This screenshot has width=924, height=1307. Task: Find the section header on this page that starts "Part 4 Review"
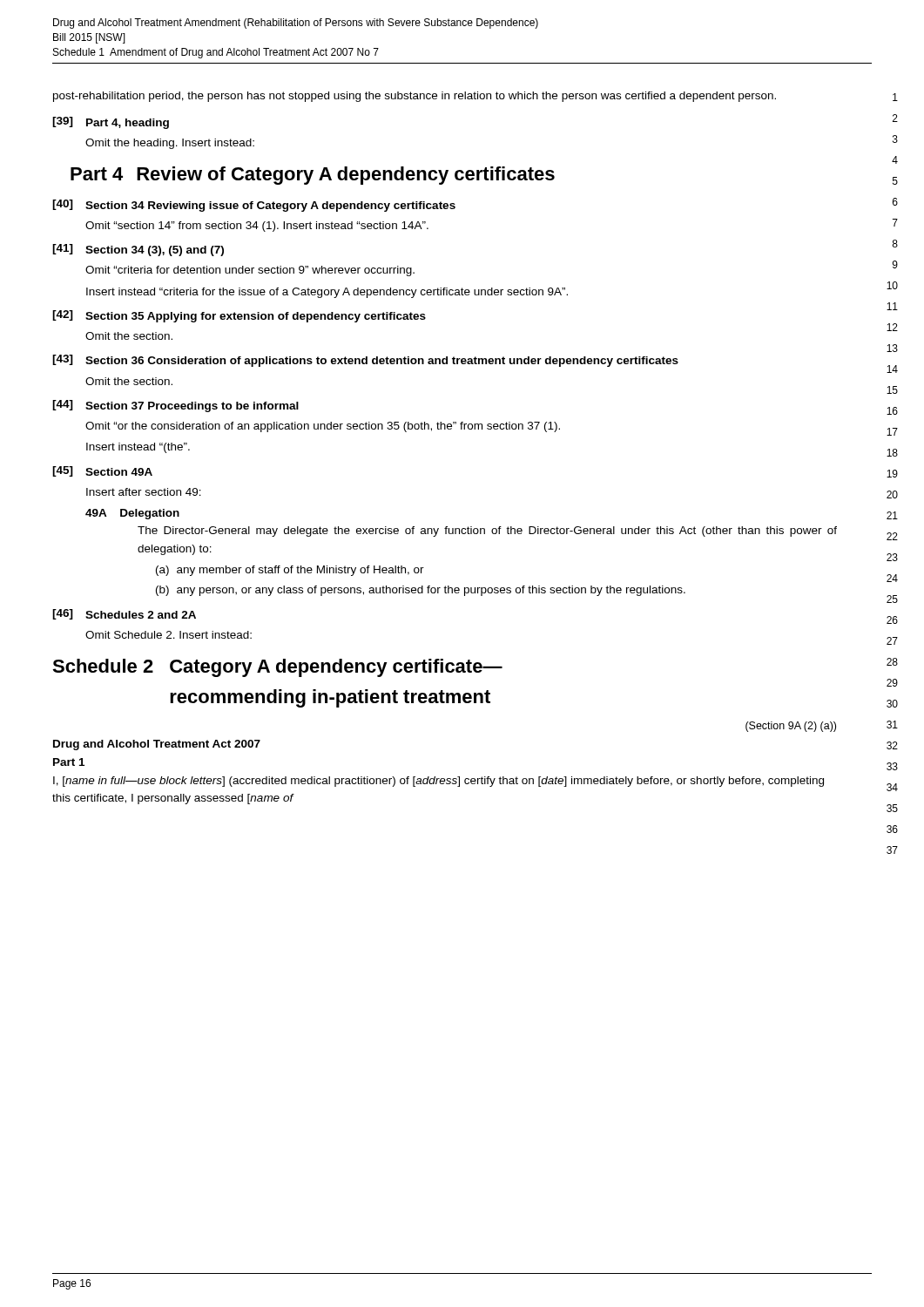(x=312, y=174)
